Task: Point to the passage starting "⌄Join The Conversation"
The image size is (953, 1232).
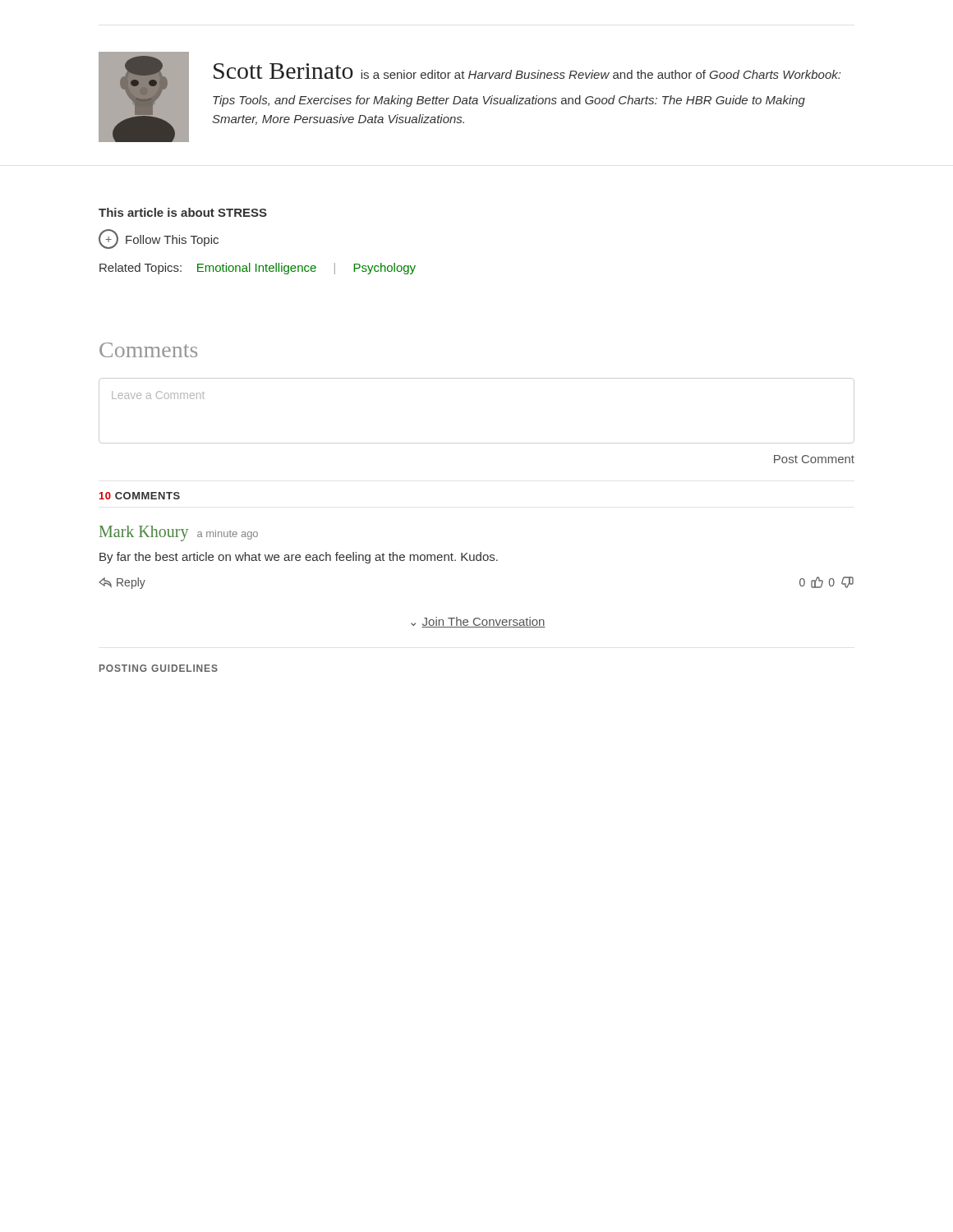Action: tap(476, 621)
